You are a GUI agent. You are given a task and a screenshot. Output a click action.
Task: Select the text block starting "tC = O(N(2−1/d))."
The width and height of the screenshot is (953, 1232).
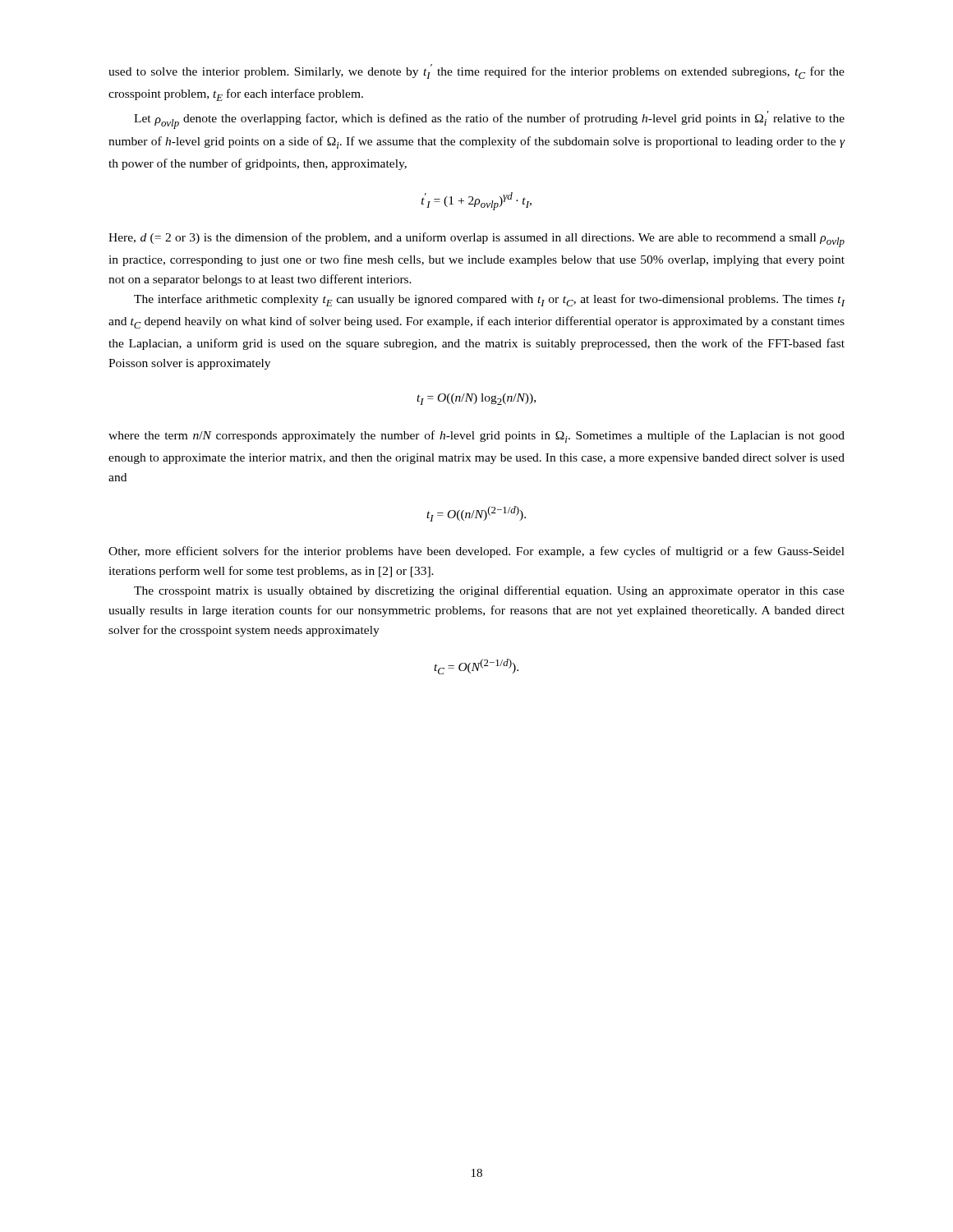click(476, 667)
